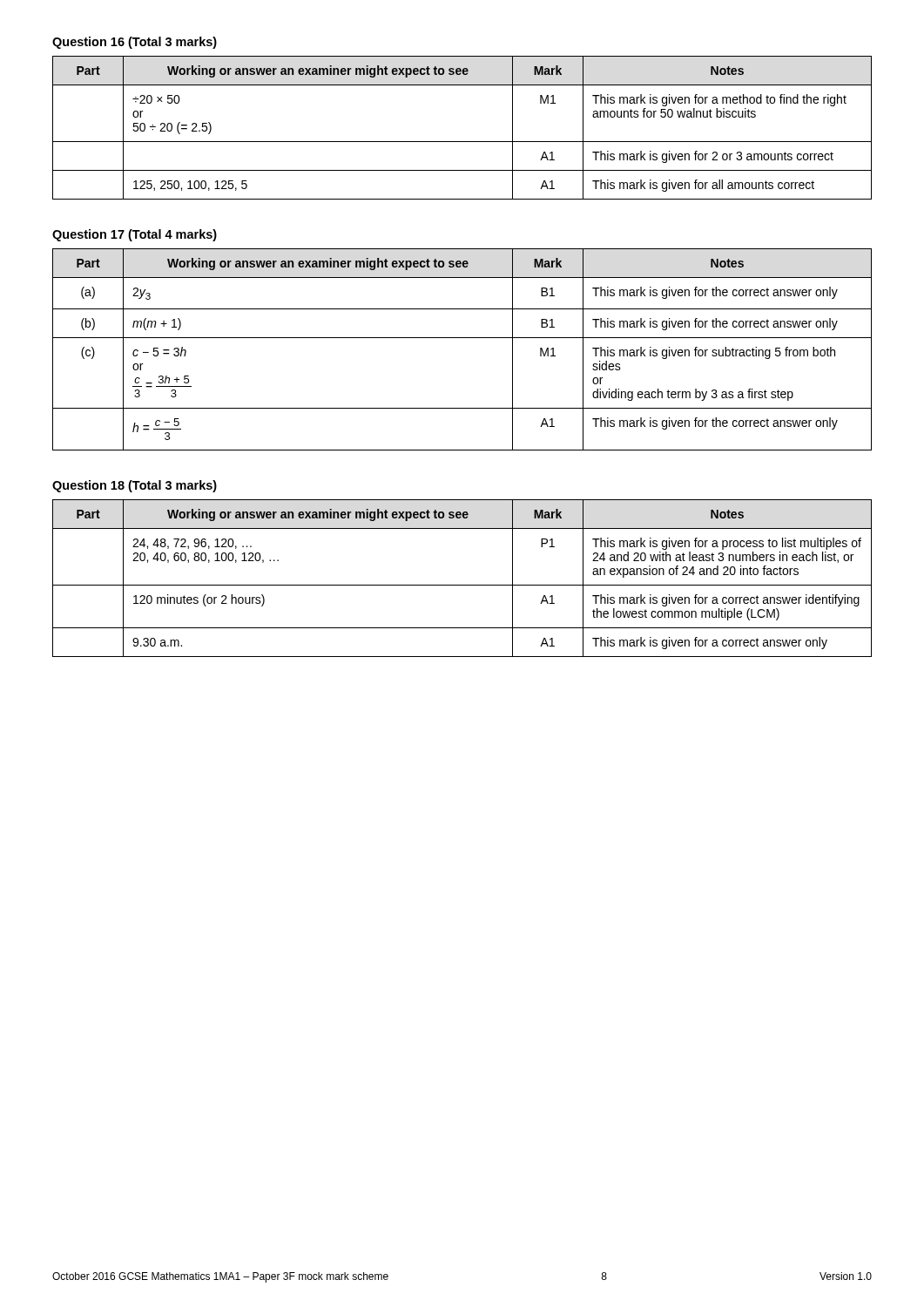Locate the table with the text "m ( m + 1)"

coord(462,349)
